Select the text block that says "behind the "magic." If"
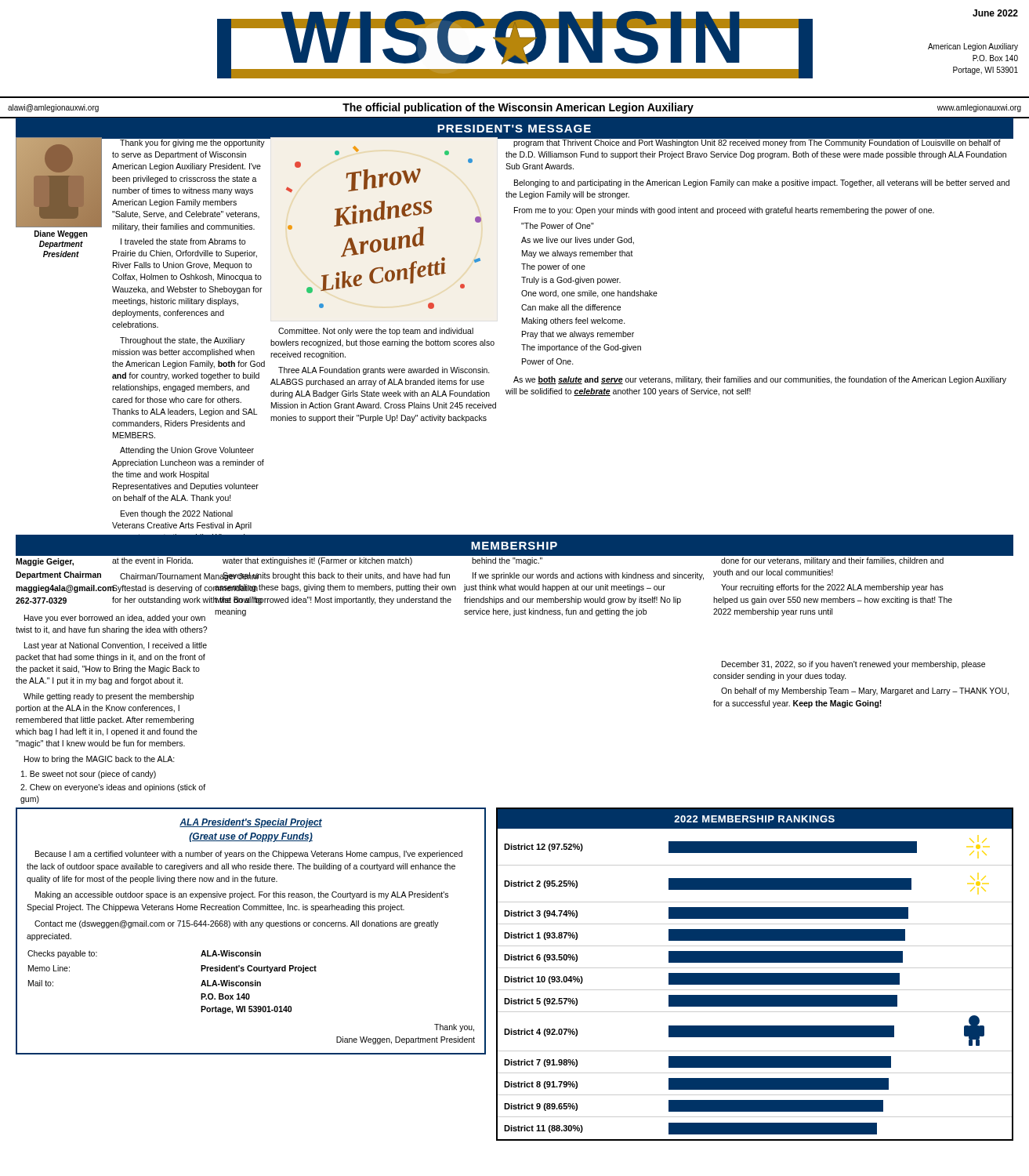 585,586
